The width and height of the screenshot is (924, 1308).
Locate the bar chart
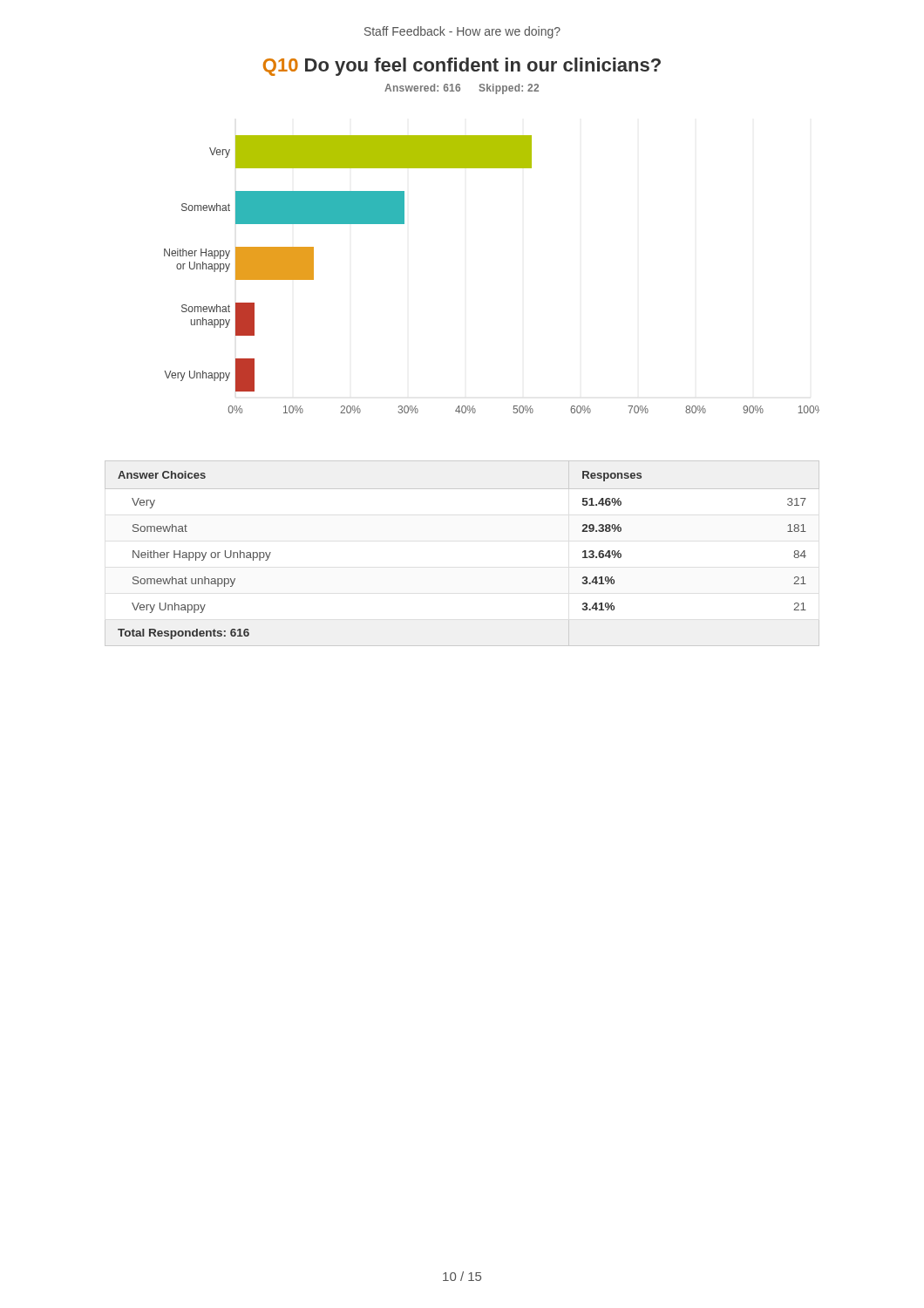[462, 273]
